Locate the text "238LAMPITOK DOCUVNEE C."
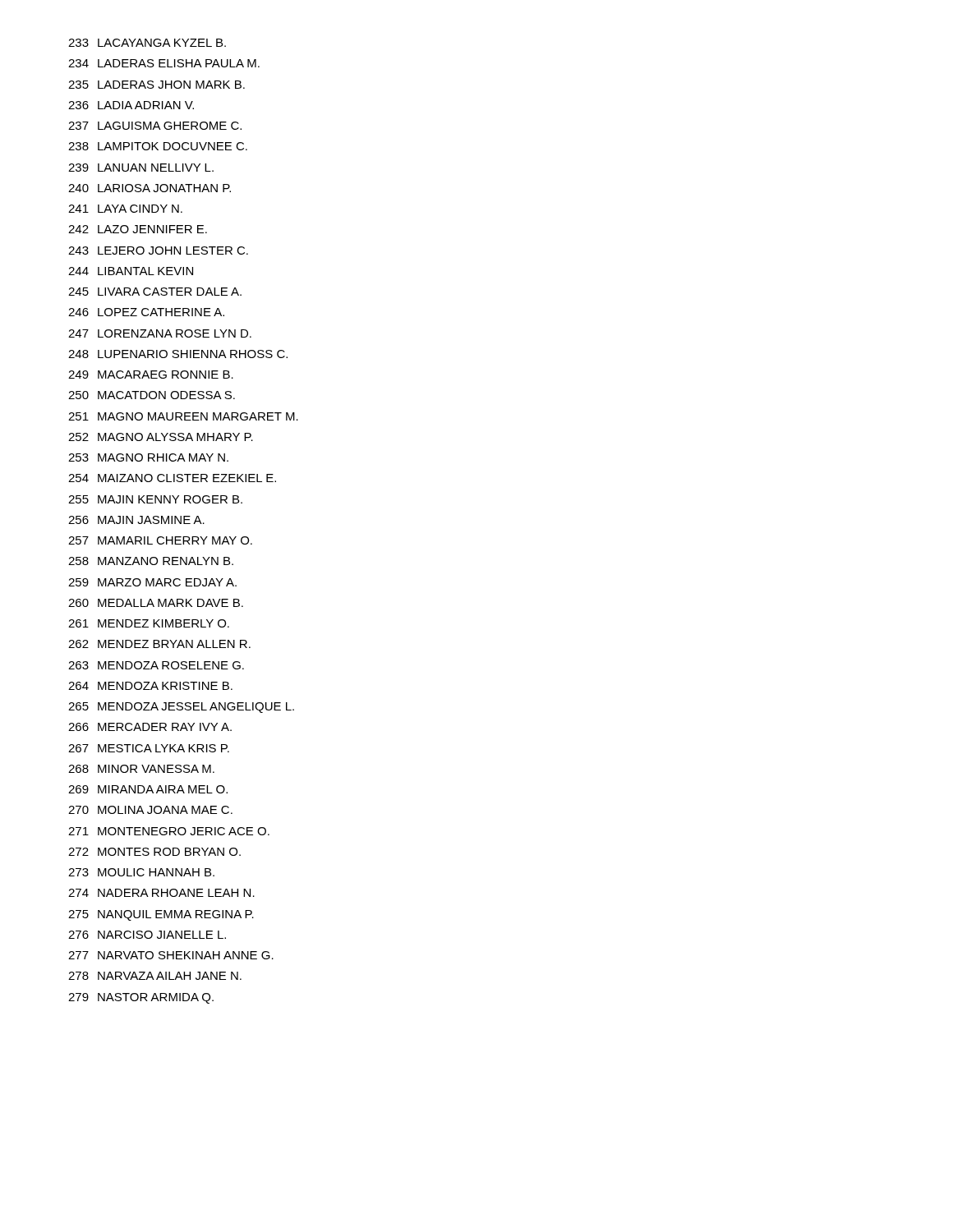This screenshot has height=1232, width=953. (149, 146)
